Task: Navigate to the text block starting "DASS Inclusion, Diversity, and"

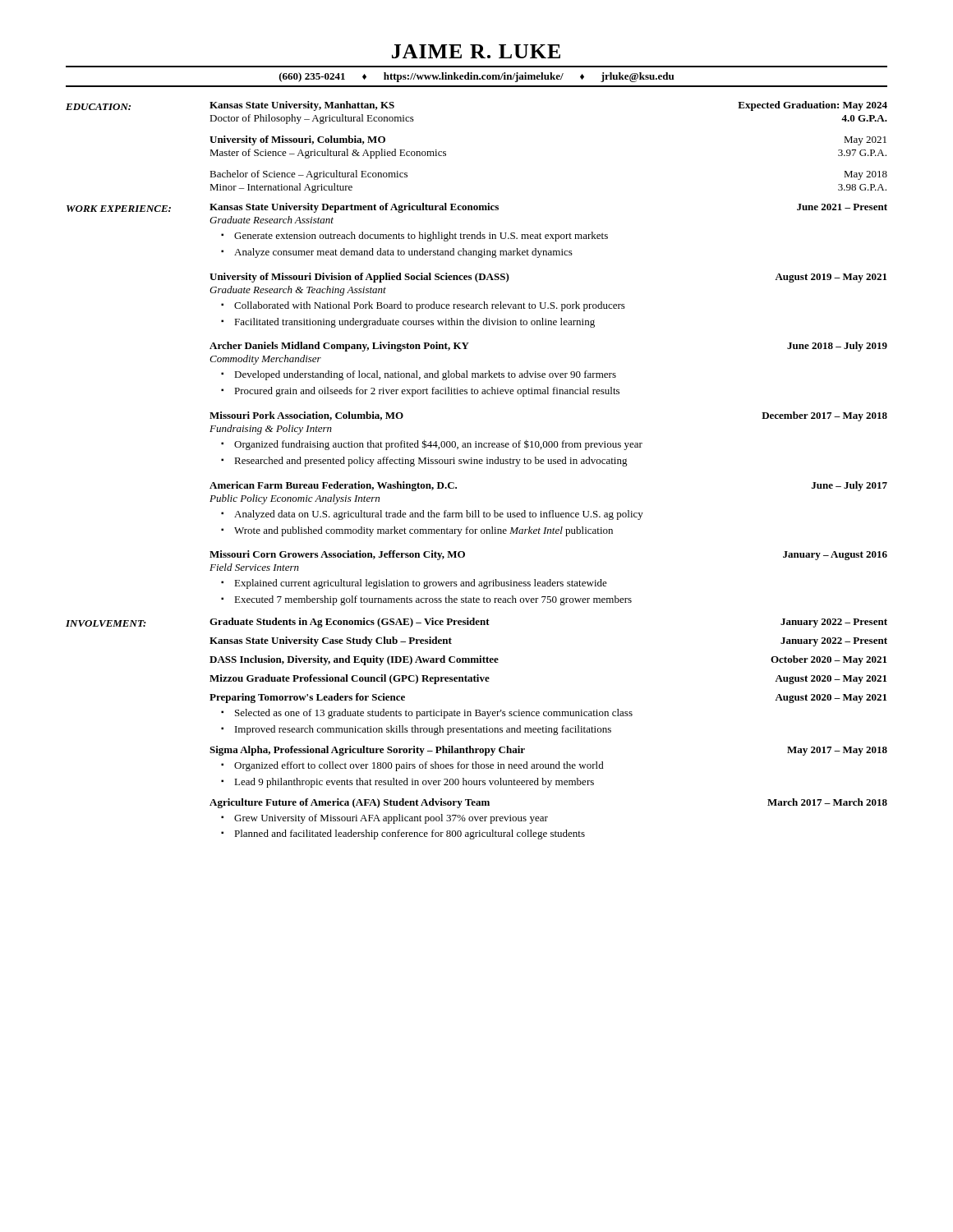Action: [x=356, y=659]
